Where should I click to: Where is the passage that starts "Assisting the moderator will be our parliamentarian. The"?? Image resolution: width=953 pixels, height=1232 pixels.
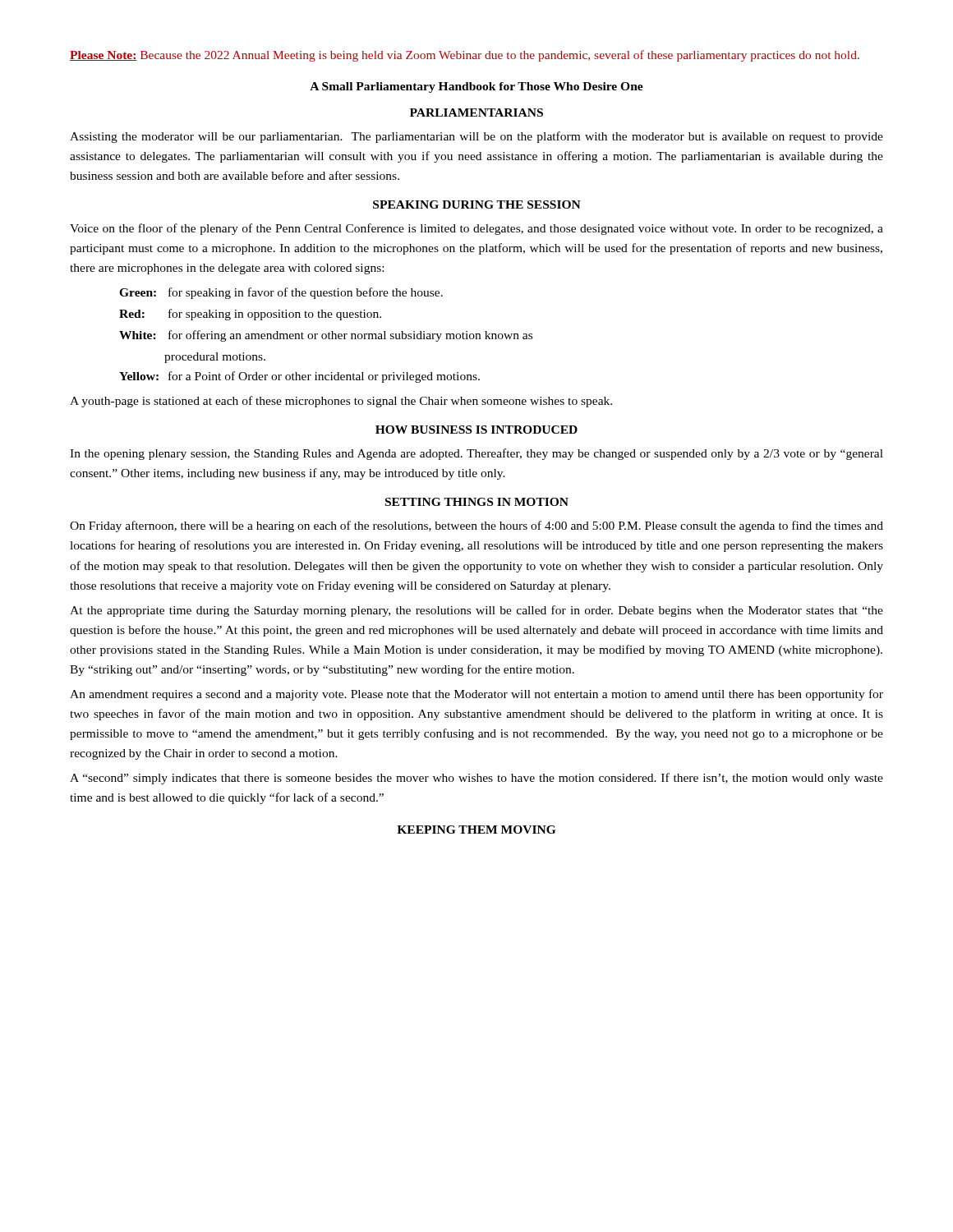point(476,156)
